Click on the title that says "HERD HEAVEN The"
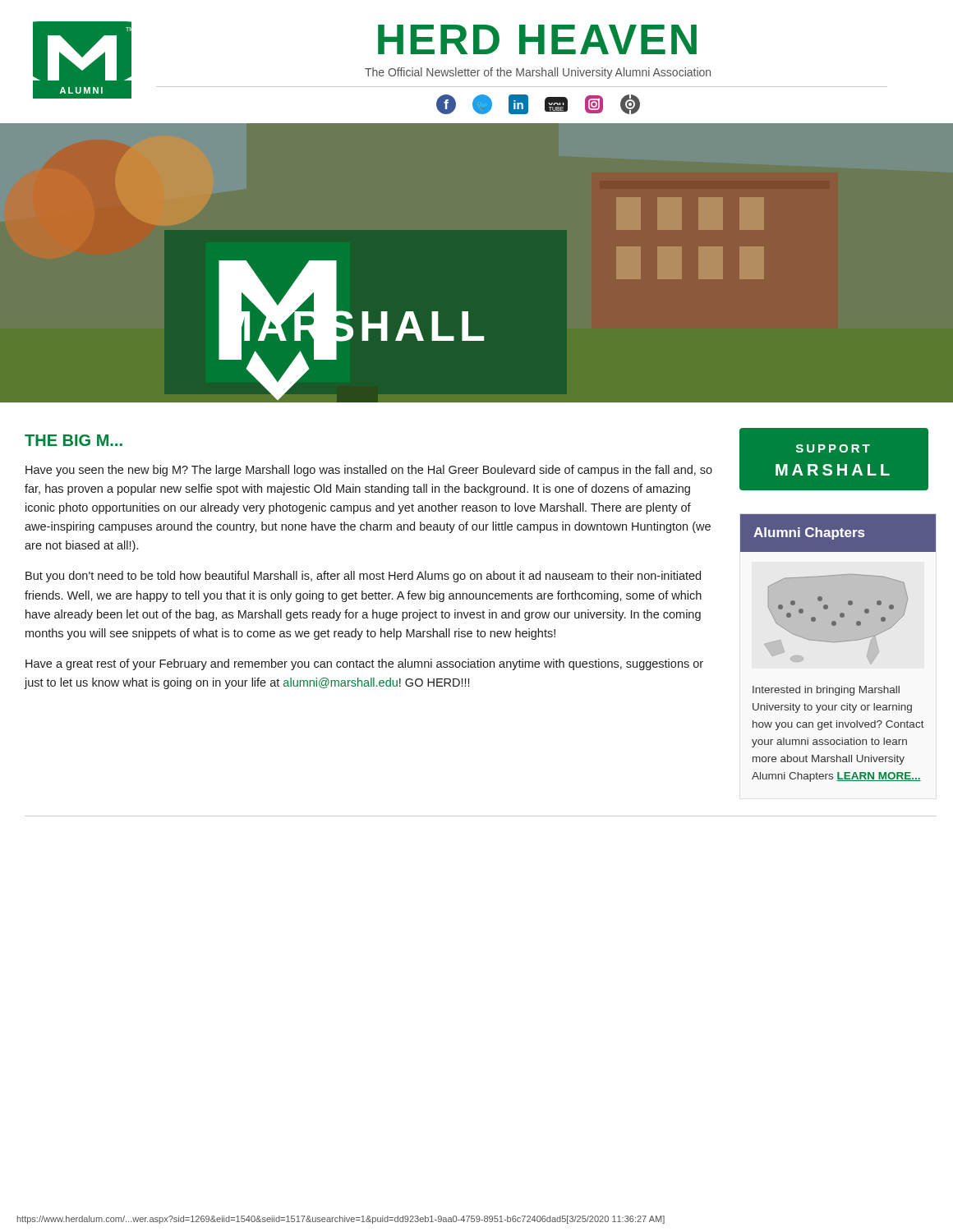This screenshot has width=953, height=1232. (x=538, y=65)
